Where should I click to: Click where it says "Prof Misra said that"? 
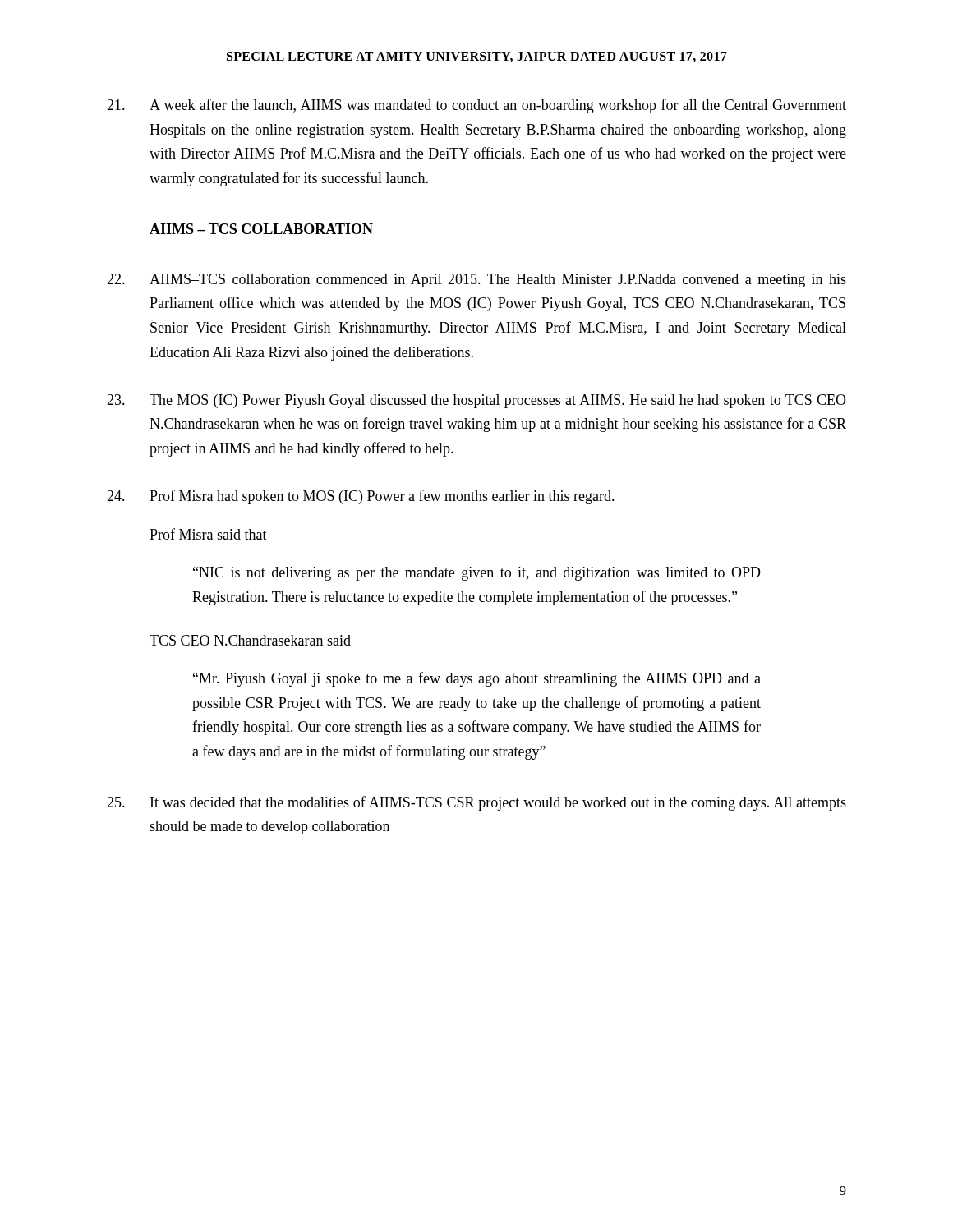coord(208,535)
